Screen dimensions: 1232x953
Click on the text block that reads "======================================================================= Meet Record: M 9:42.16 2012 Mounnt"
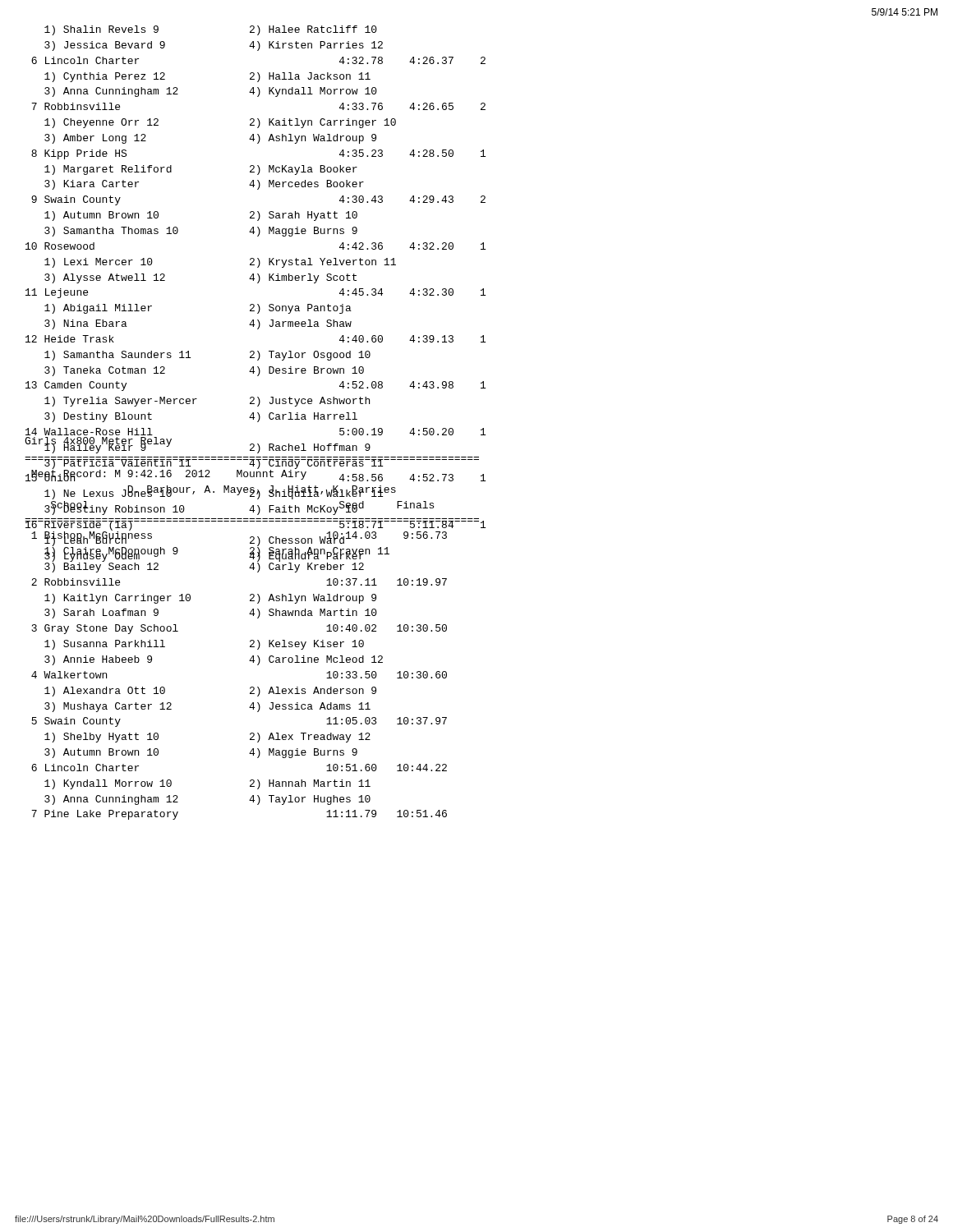tap(255, 470)
